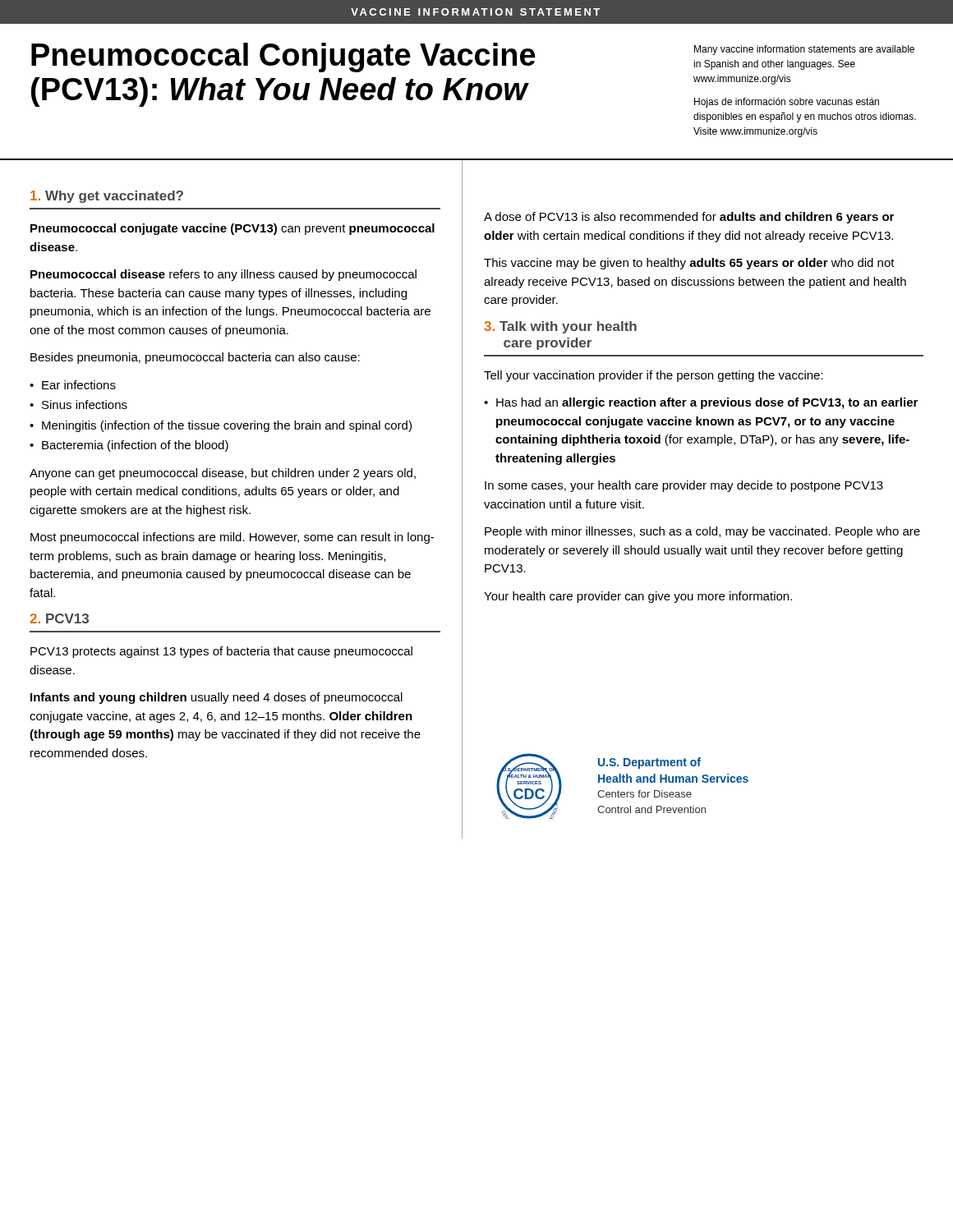The width and height of the screenshot is (953, 1232).
Task: Click on the text block starting "Anyone can get pneumococcal disease, but children under"
Action: [x=235, y=491]
